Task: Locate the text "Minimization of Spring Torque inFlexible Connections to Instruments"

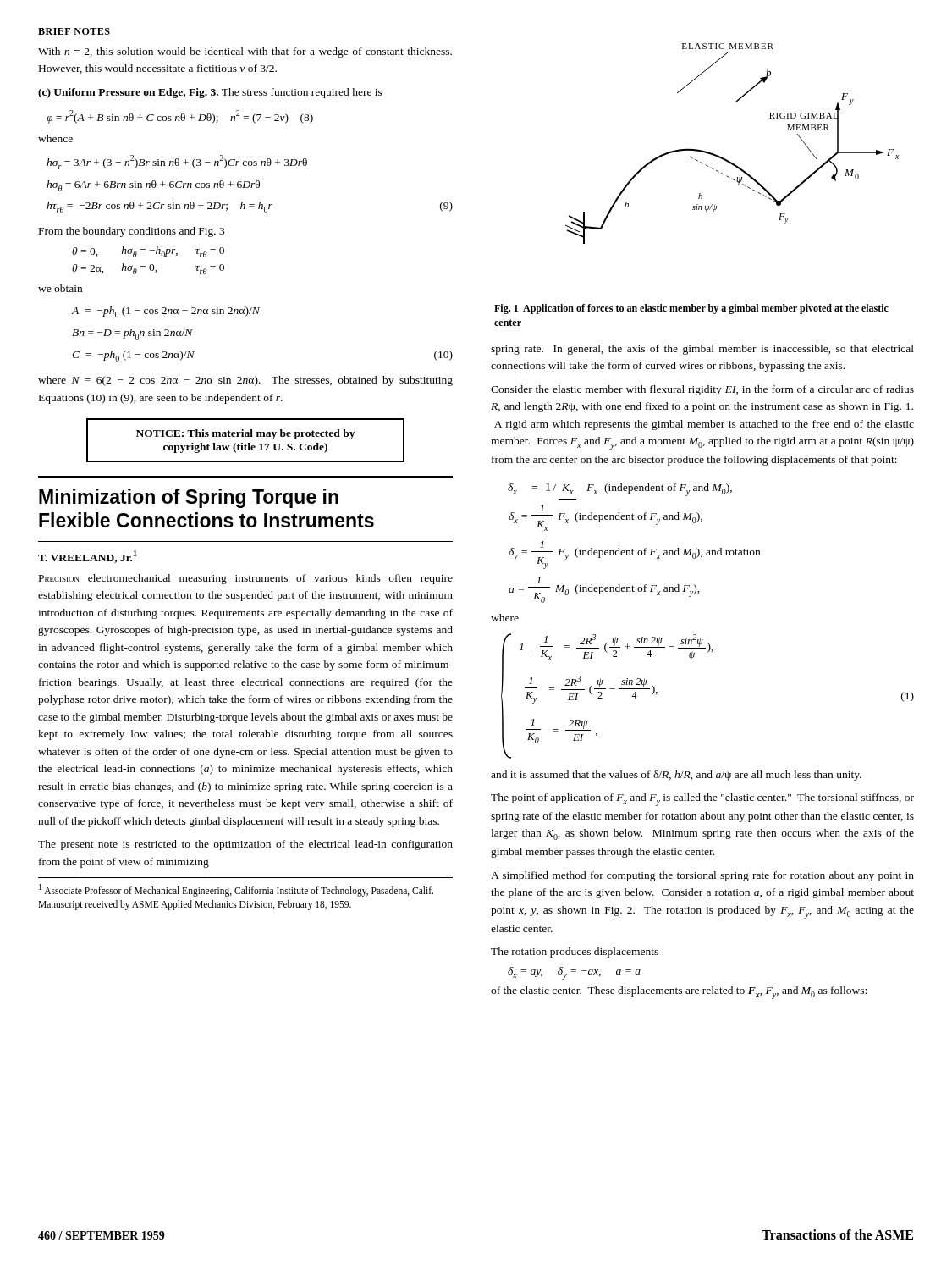Action: (x=245, y=509)
